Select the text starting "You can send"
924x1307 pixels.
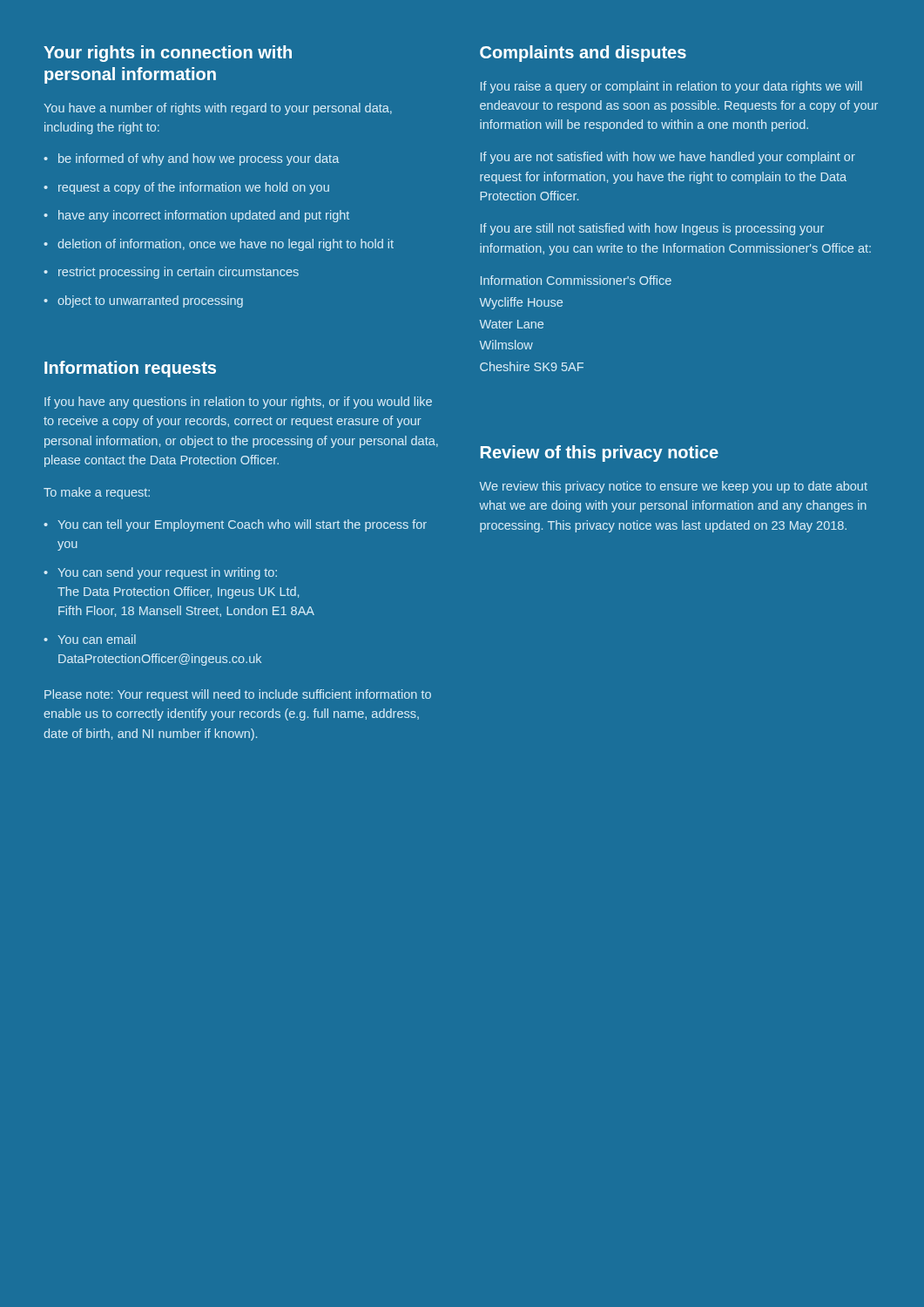(186, 592)
